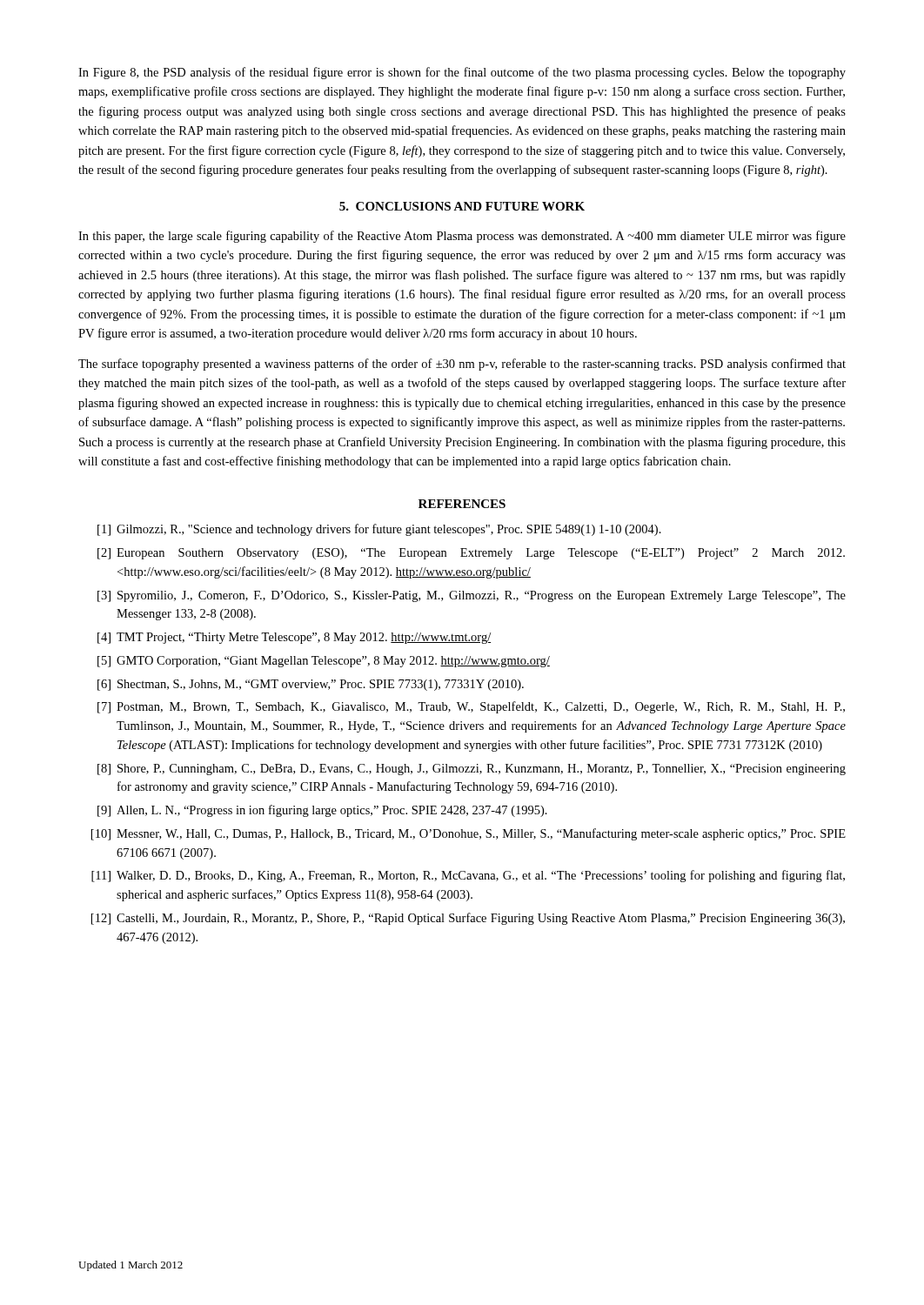The image size is (924, 1305).
Task: Find the text block starting "5. CONCLUSIONS AND FUTURE WORK"
Action: click(462, 206)
